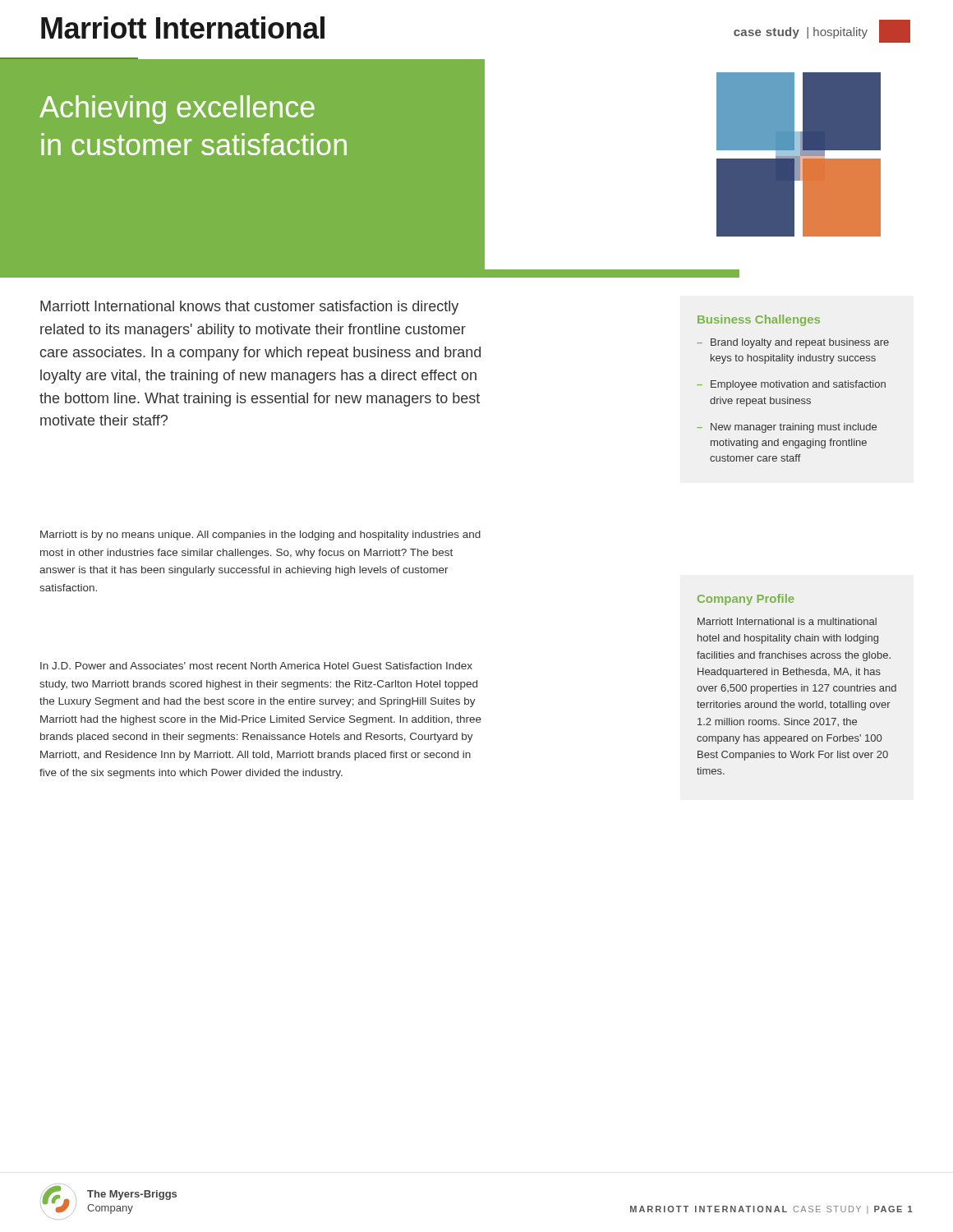The height and width of the screenshot is (1232, 953).
Task: Navigate to the passage starting "Achieving excellencein customer"
Action: pos(194,126)
